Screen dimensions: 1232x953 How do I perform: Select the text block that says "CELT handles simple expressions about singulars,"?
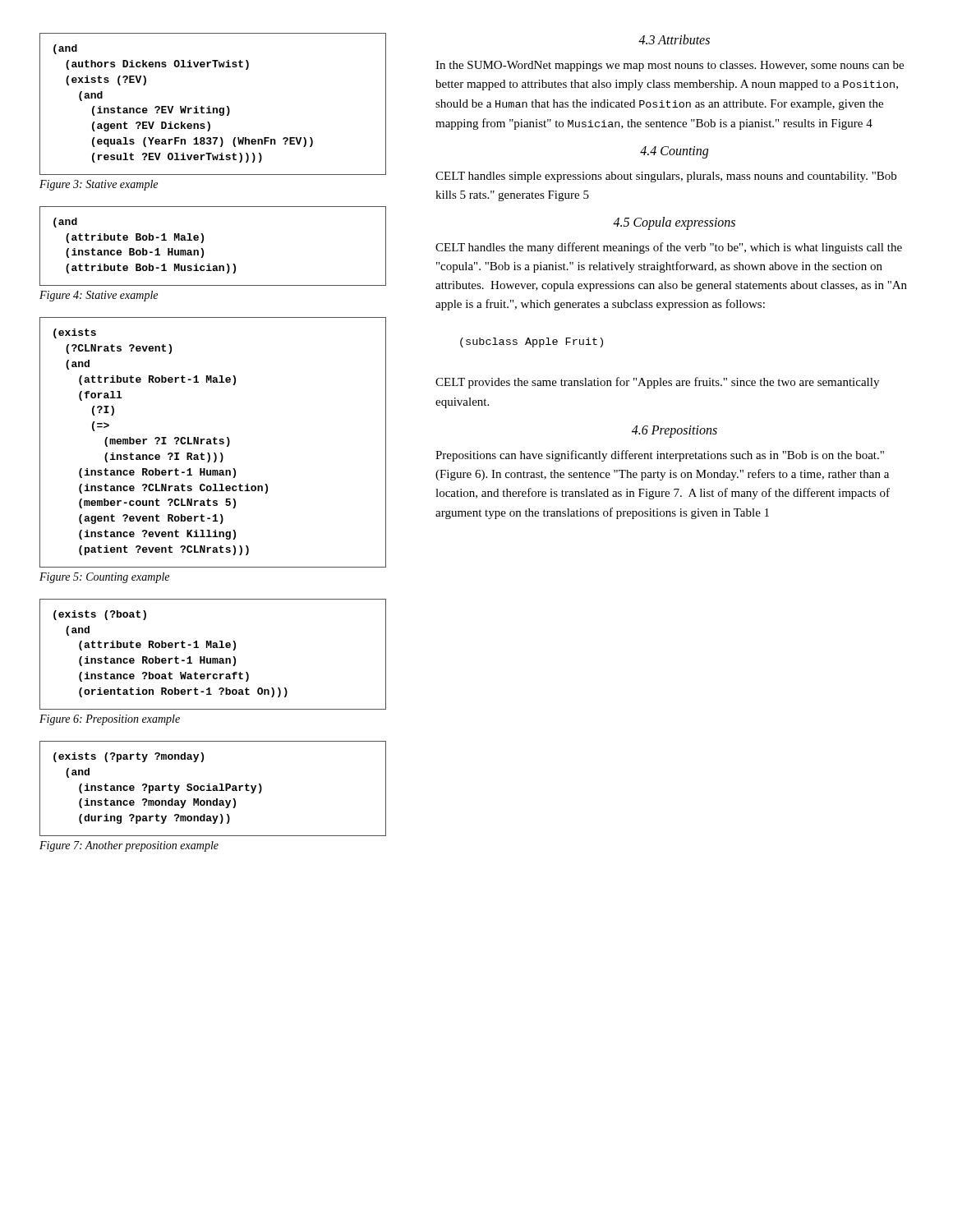(666, 185)
